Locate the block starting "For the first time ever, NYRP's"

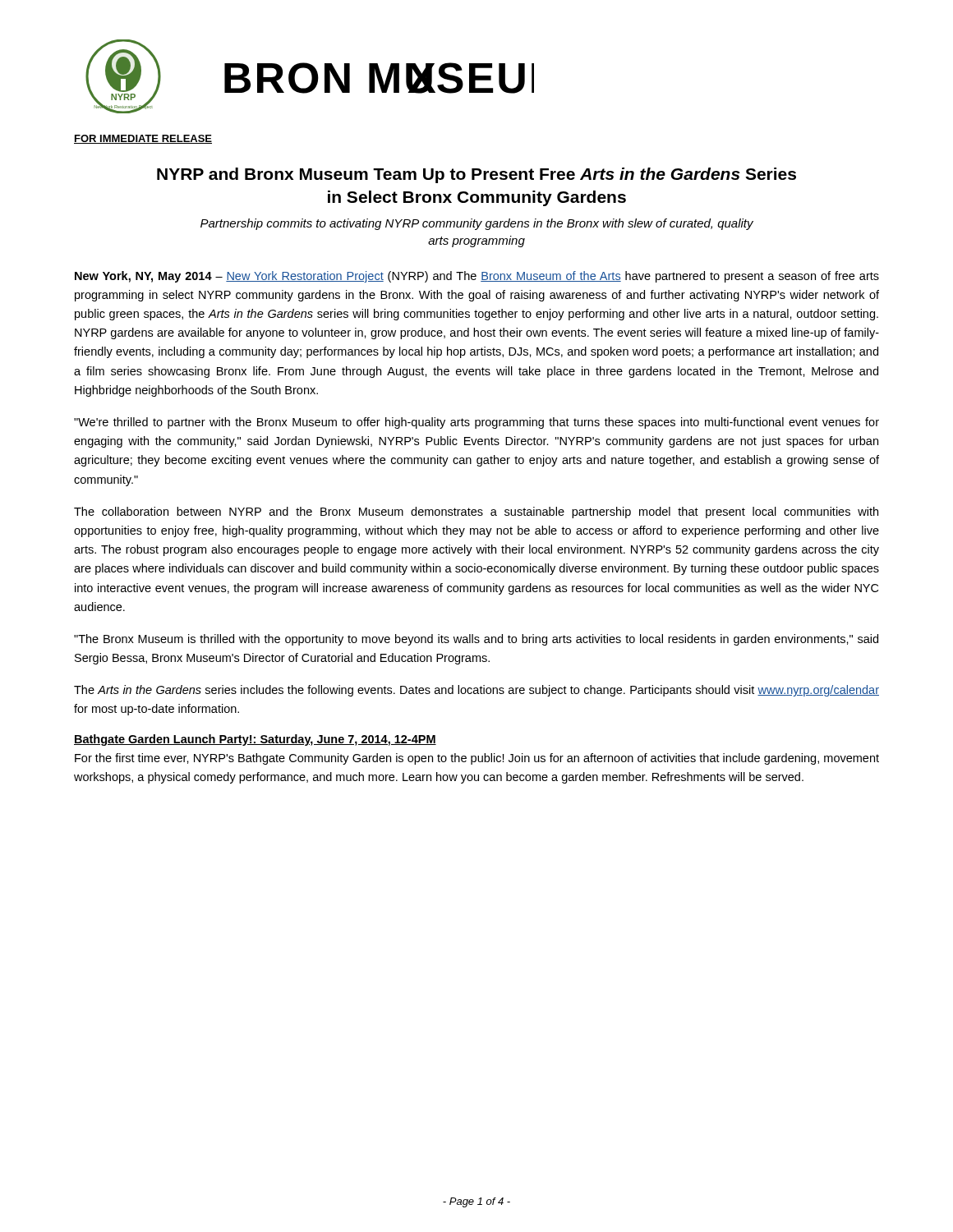[x=476, y=767]
